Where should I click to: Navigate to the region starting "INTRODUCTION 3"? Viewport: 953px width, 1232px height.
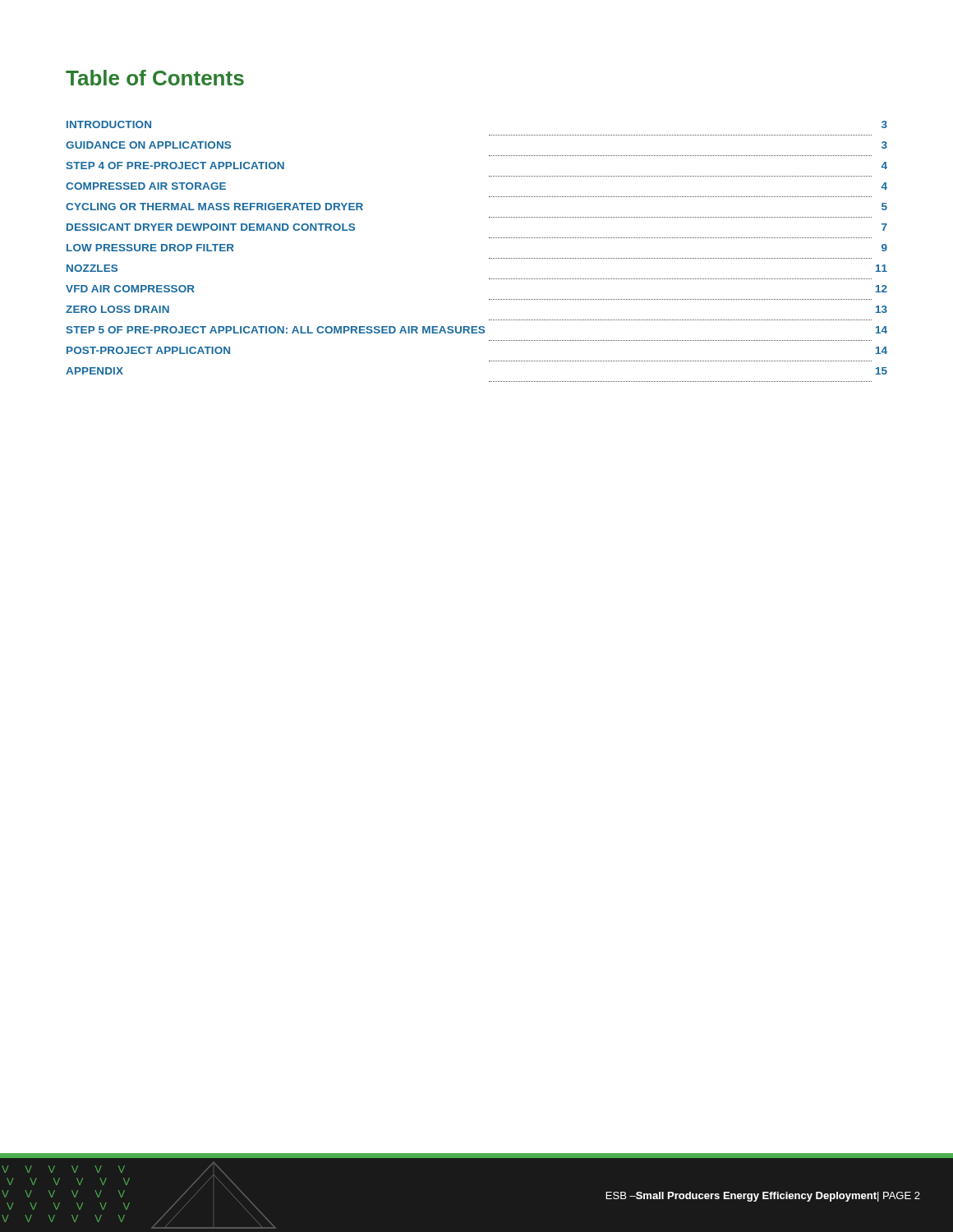pos(103,124)
